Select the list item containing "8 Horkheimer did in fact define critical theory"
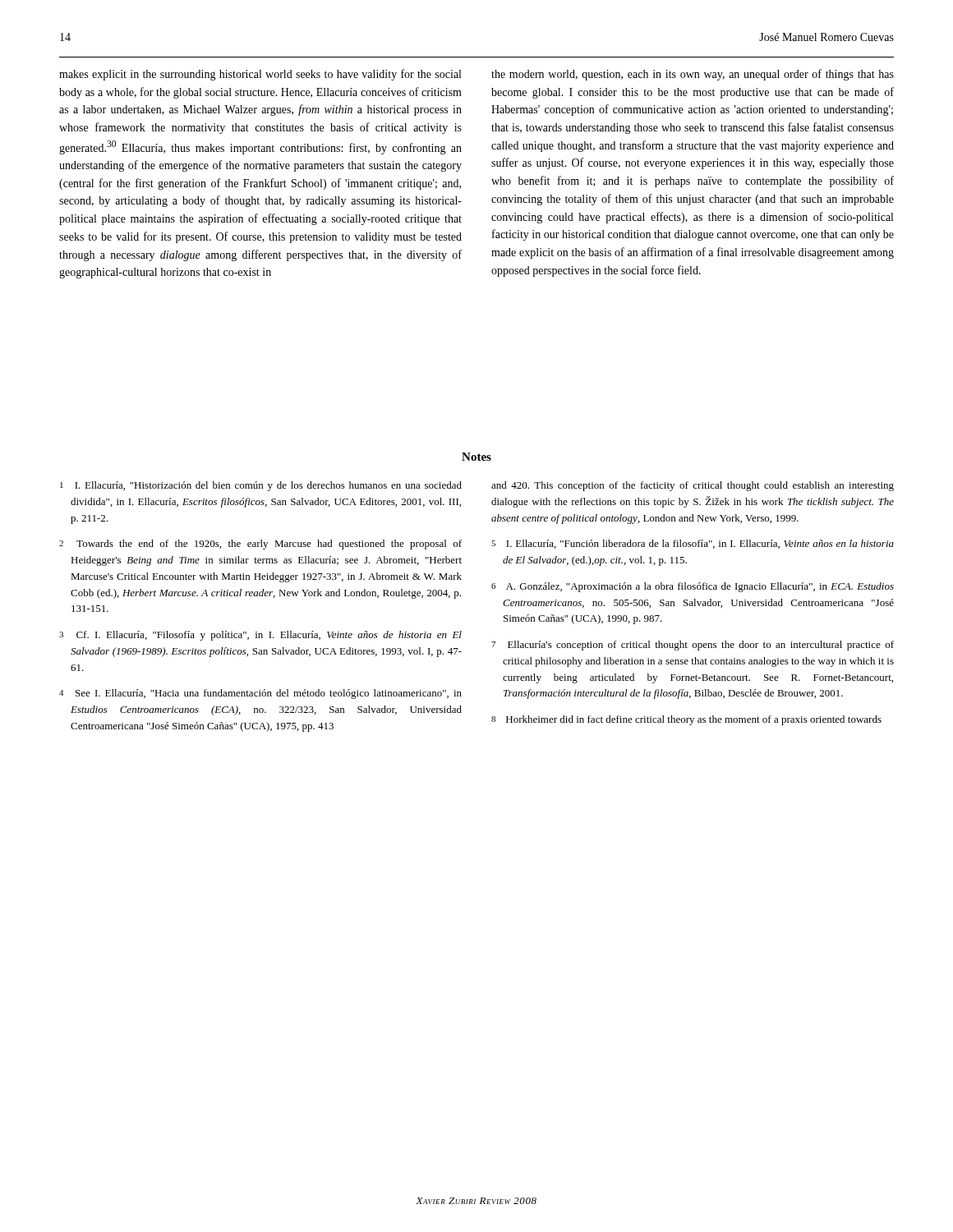The height and width of the screenshot is (1232, 953). point(693,719)
